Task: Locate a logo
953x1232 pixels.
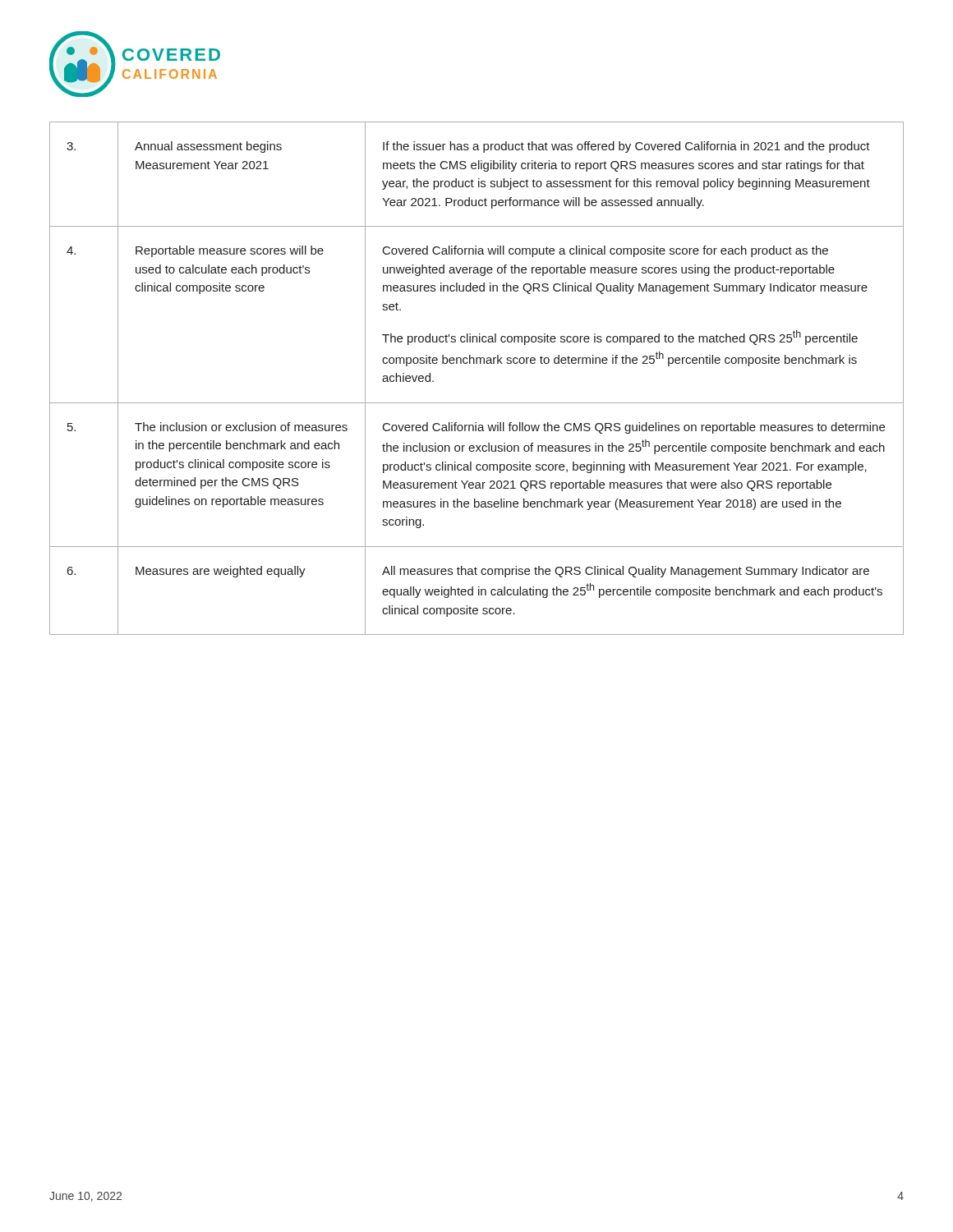Action: [x=189, y=65]
